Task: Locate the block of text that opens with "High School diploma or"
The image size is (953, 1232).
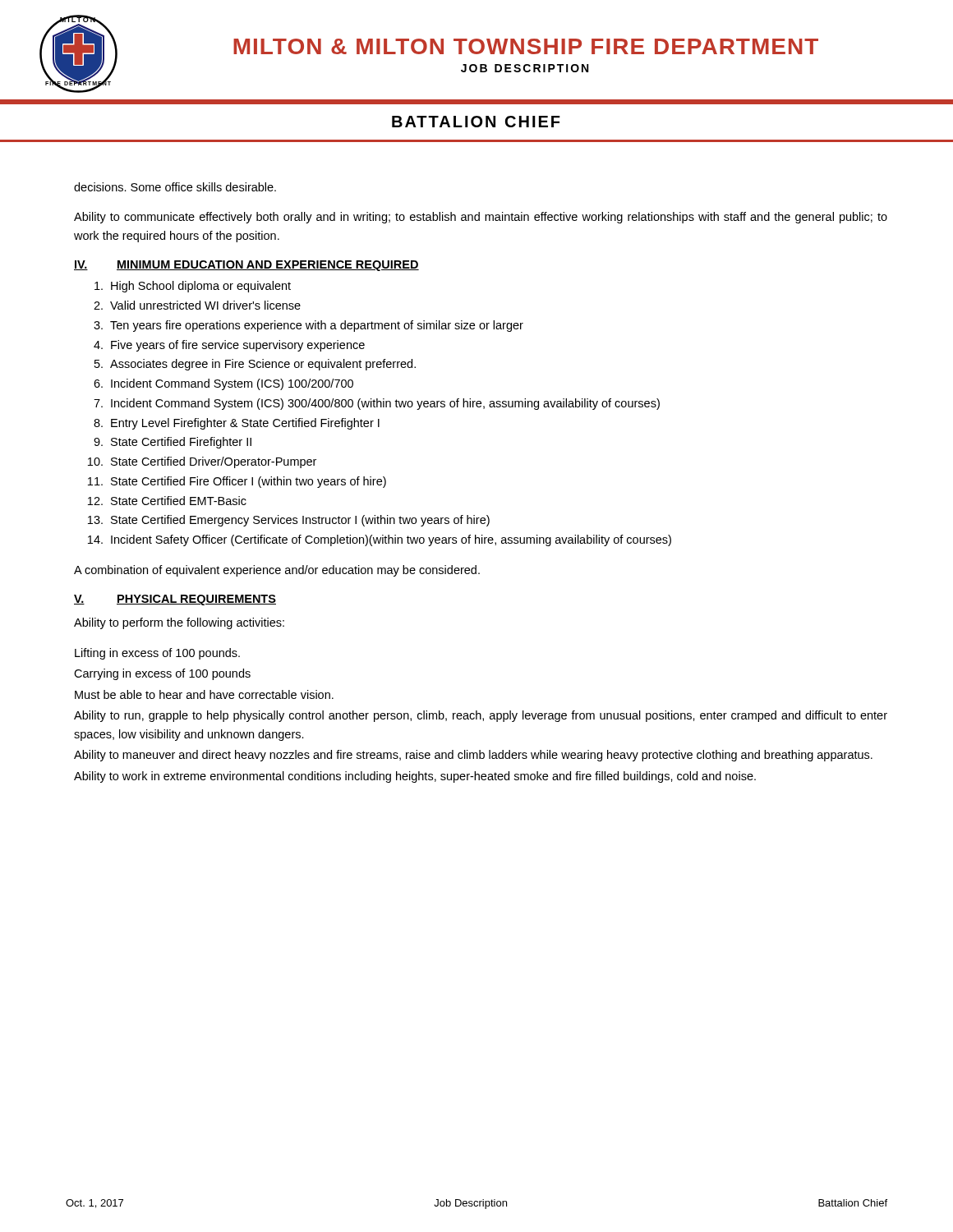Action: coord(193,287)
